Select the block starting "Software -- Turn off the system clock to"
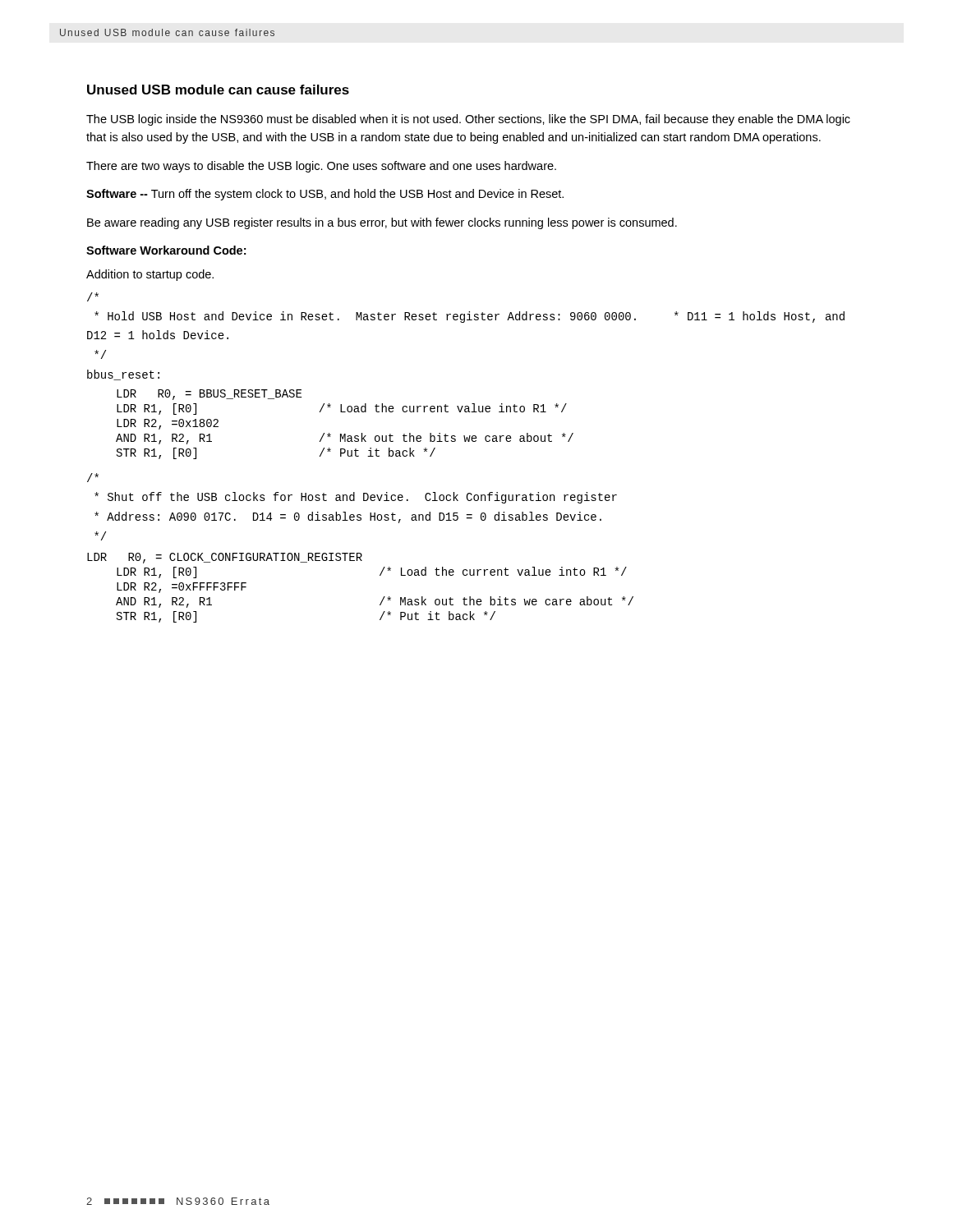 pyautogui.click(x=325, y=194)
